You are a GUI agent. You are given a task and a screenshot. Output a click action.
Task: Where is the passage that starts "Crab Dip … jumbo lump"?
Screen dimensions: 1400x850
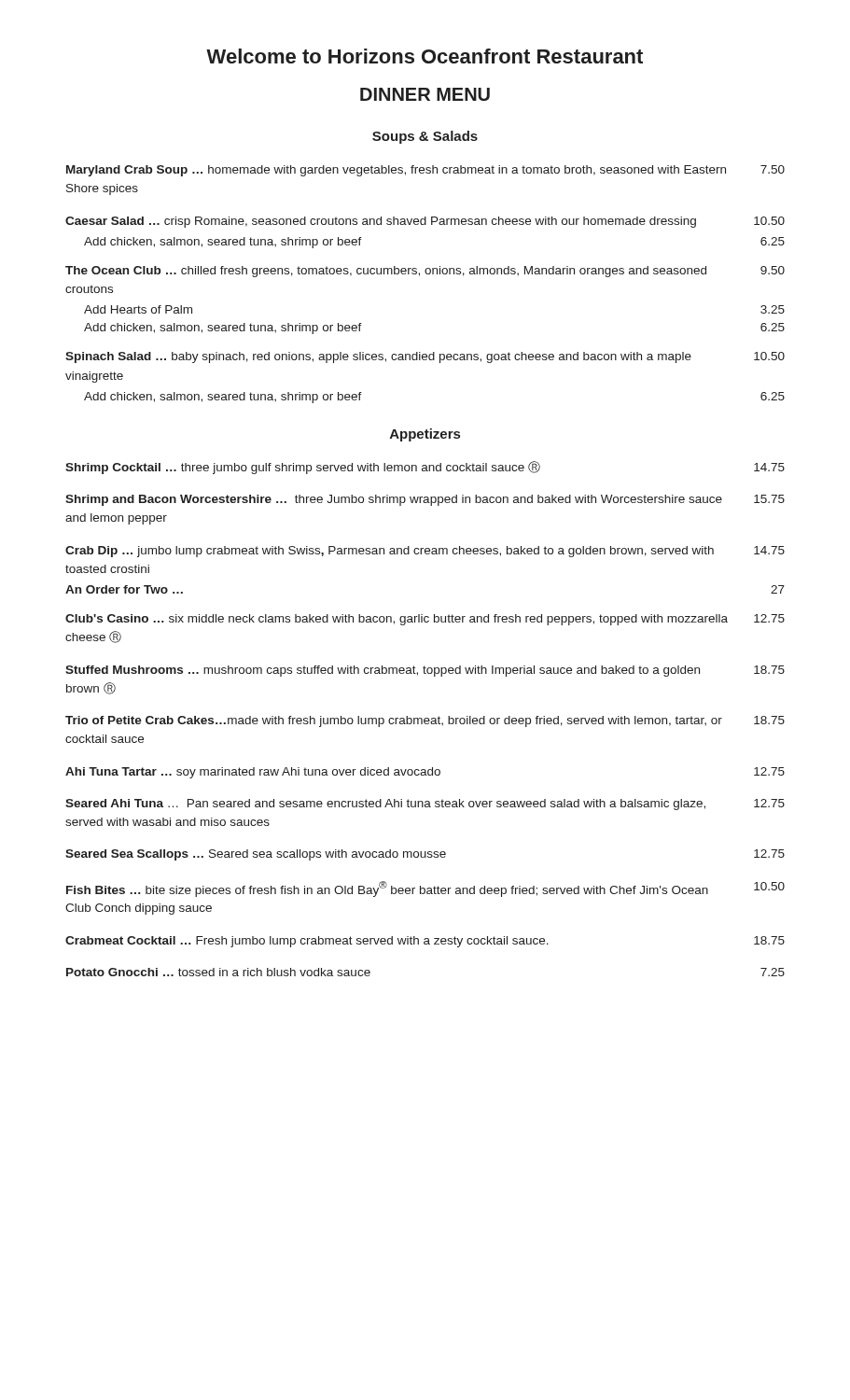click(x=425, y=560)
